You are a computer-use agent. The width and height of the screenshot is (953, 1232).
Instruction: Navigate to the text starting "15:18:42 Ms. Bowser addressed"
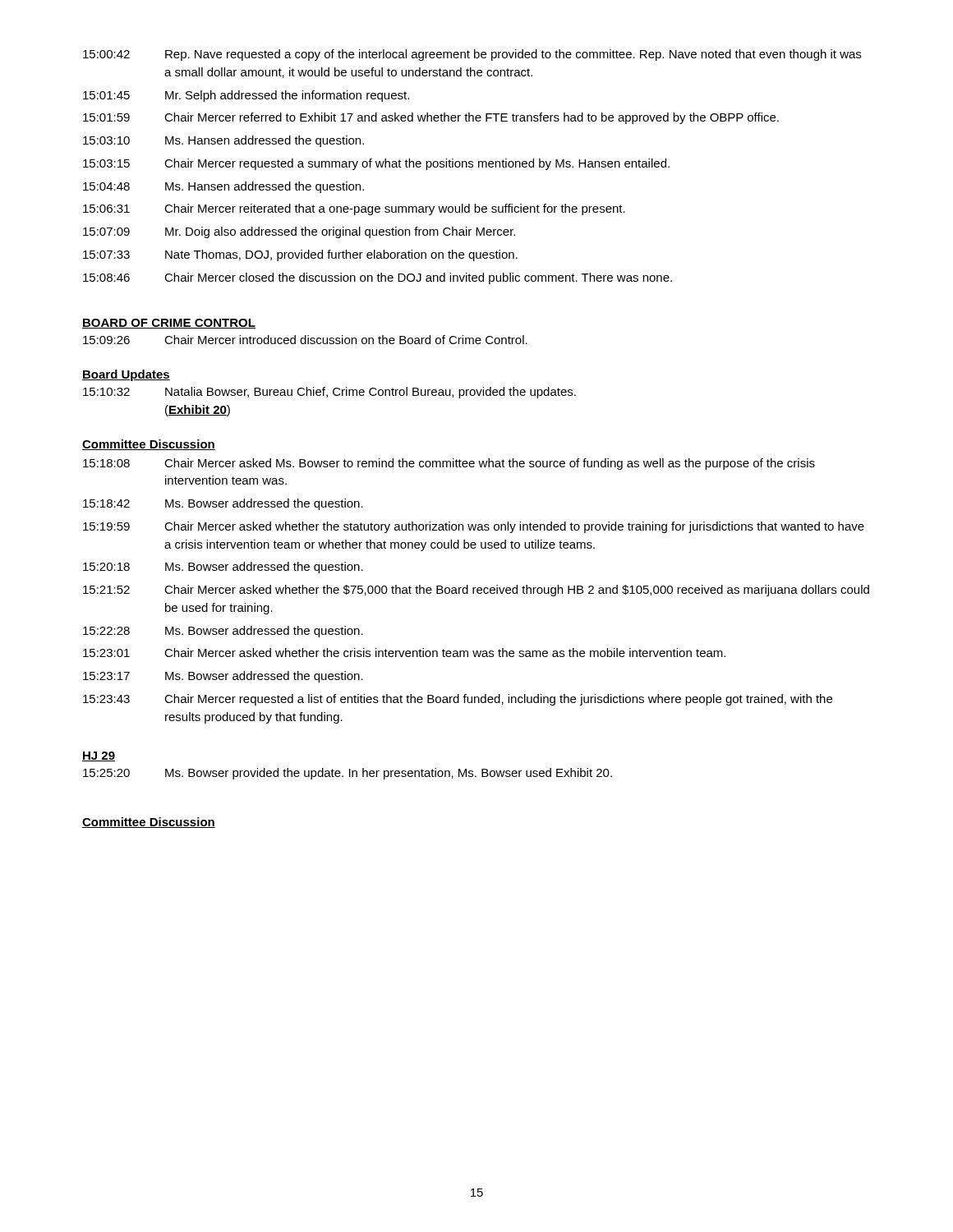click(x=223, y=504)
